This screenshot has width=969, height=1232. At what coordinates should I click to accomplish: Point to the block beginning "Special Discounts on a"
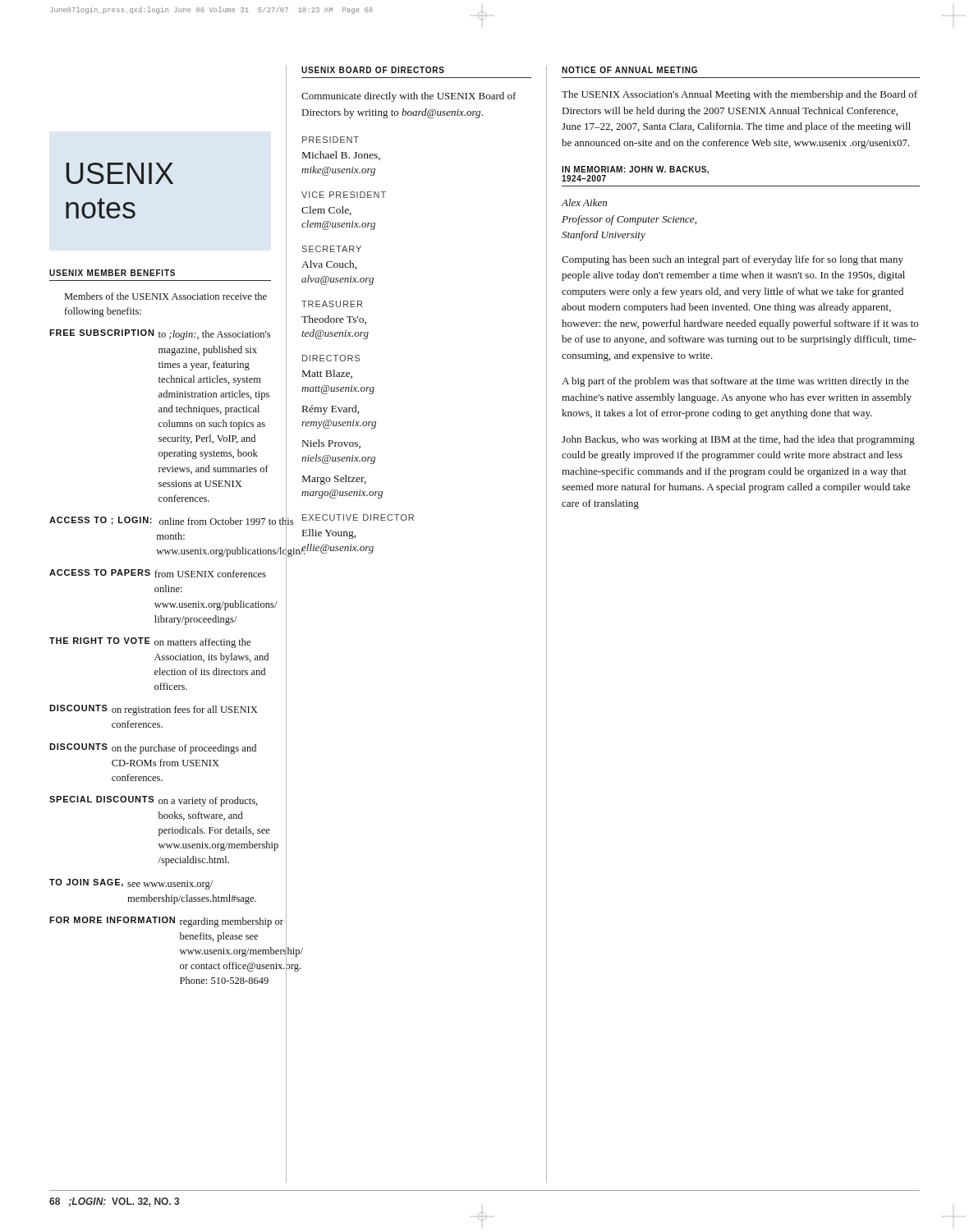[x=160, y=831]
